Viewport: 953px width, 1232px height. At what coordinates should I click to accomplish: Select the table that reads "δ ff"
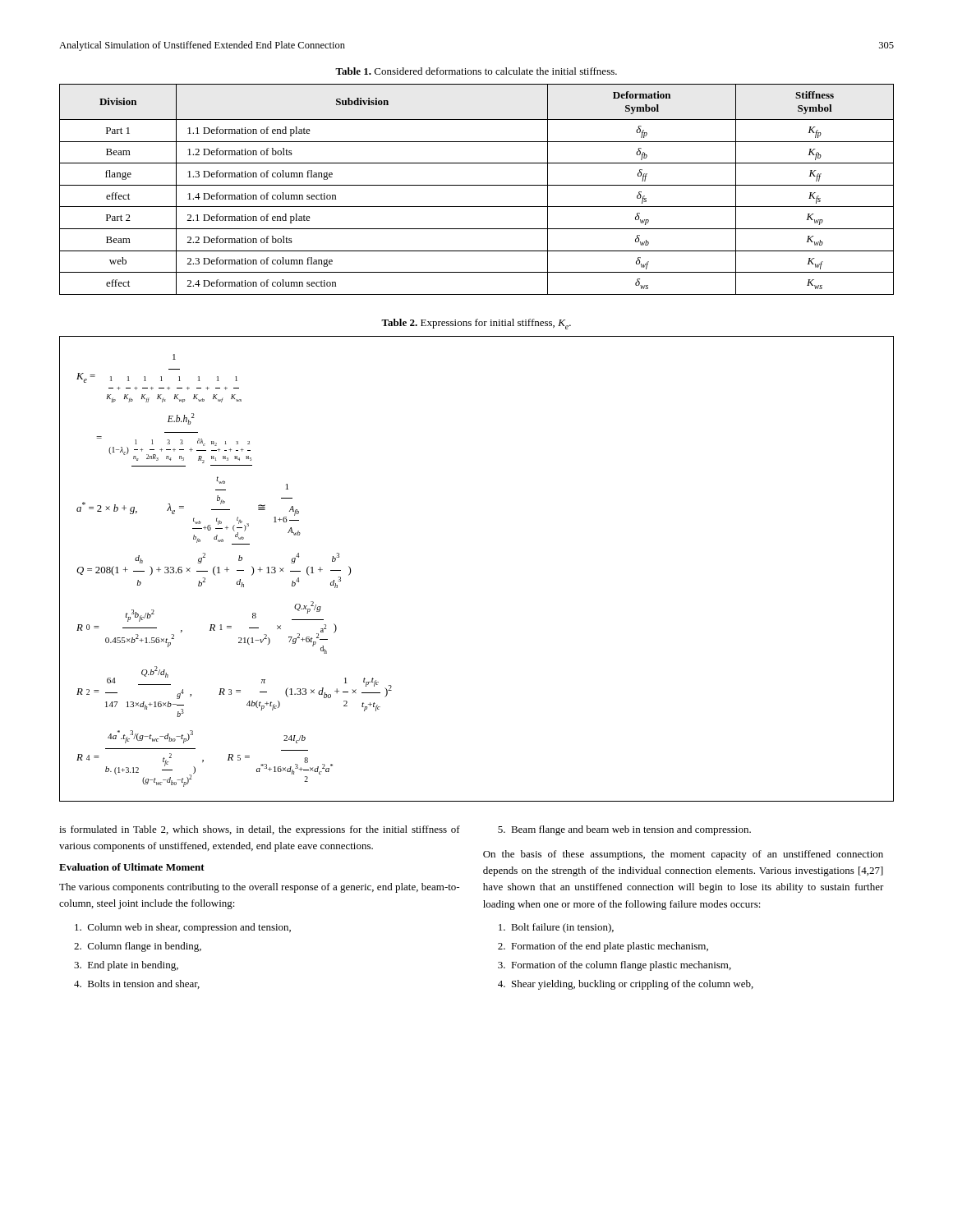(x=476, y=189)
